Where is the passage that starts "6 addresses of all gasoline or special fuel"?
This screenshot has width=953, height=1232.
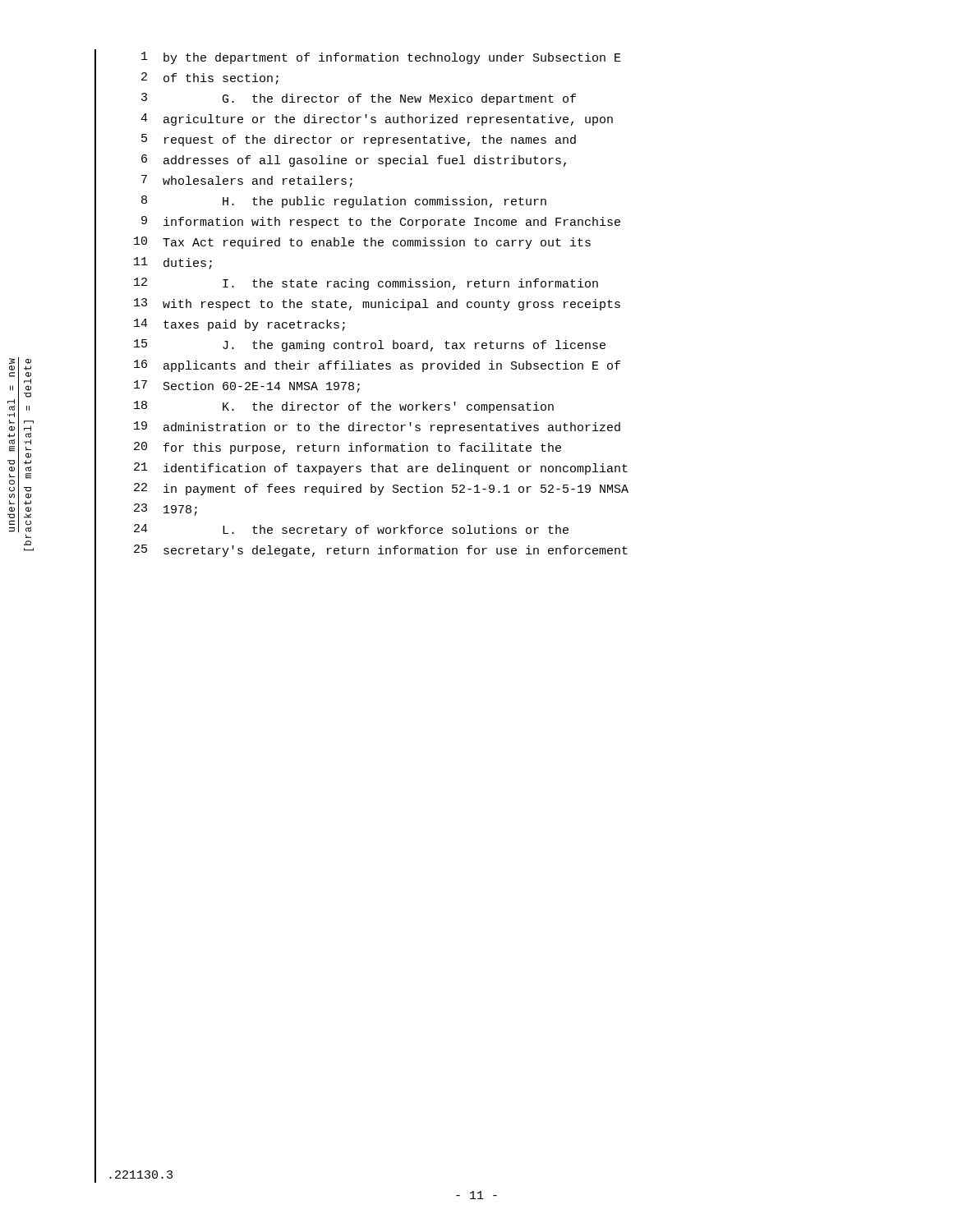(493, 161)
